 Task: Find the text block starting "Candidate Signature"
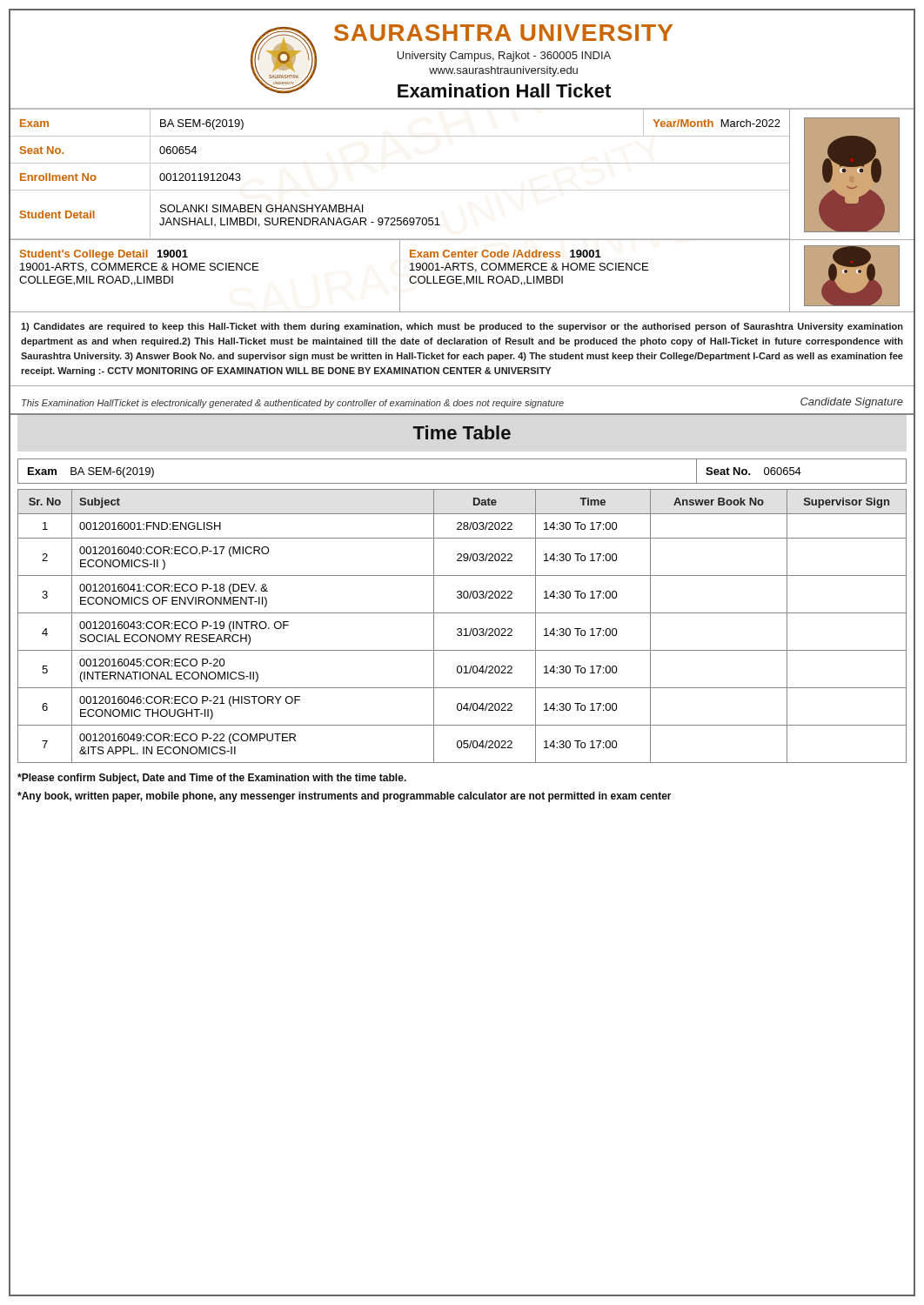tap(852, 402)
